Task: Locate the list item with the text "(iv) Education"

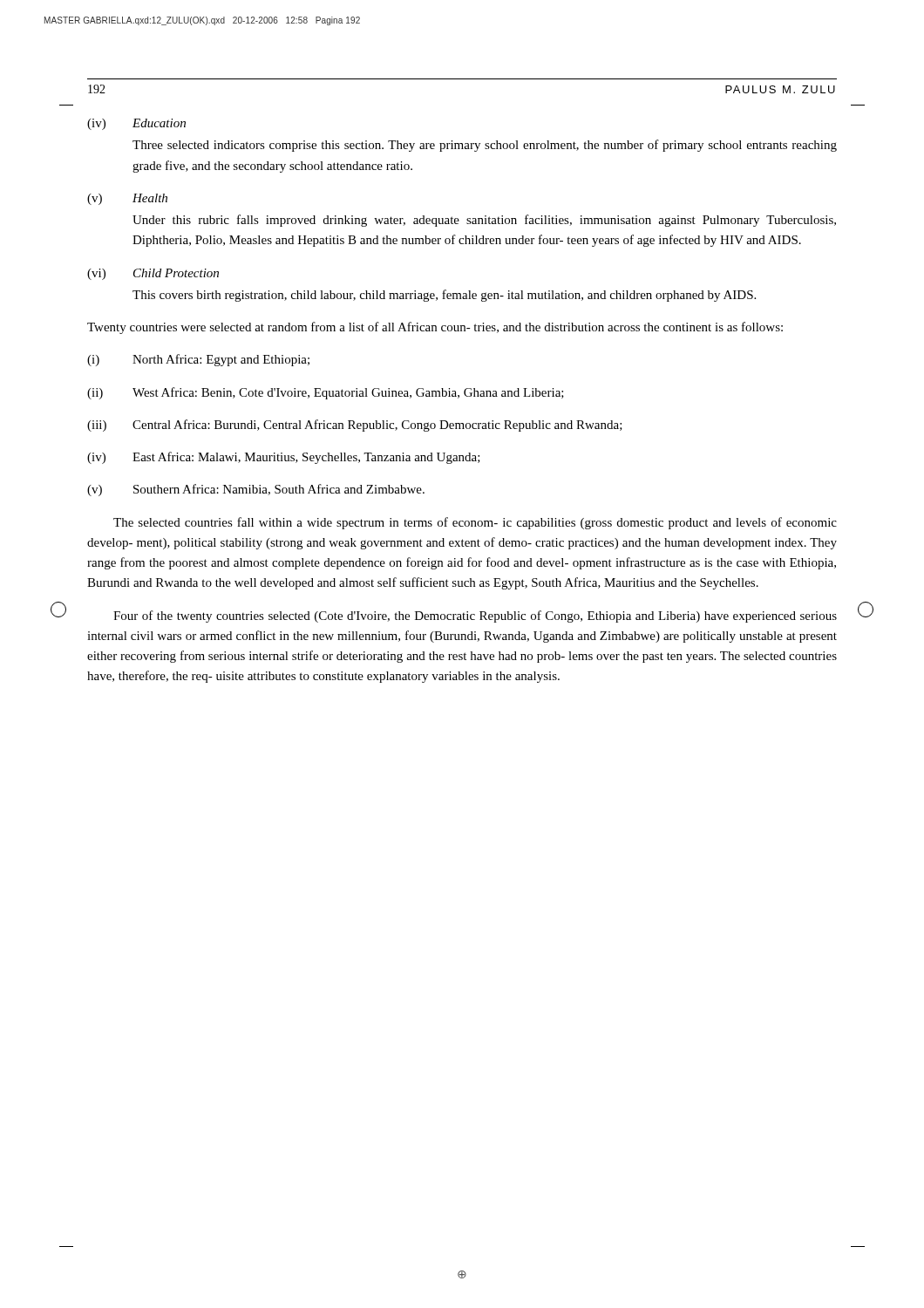Action: [136, 124]
